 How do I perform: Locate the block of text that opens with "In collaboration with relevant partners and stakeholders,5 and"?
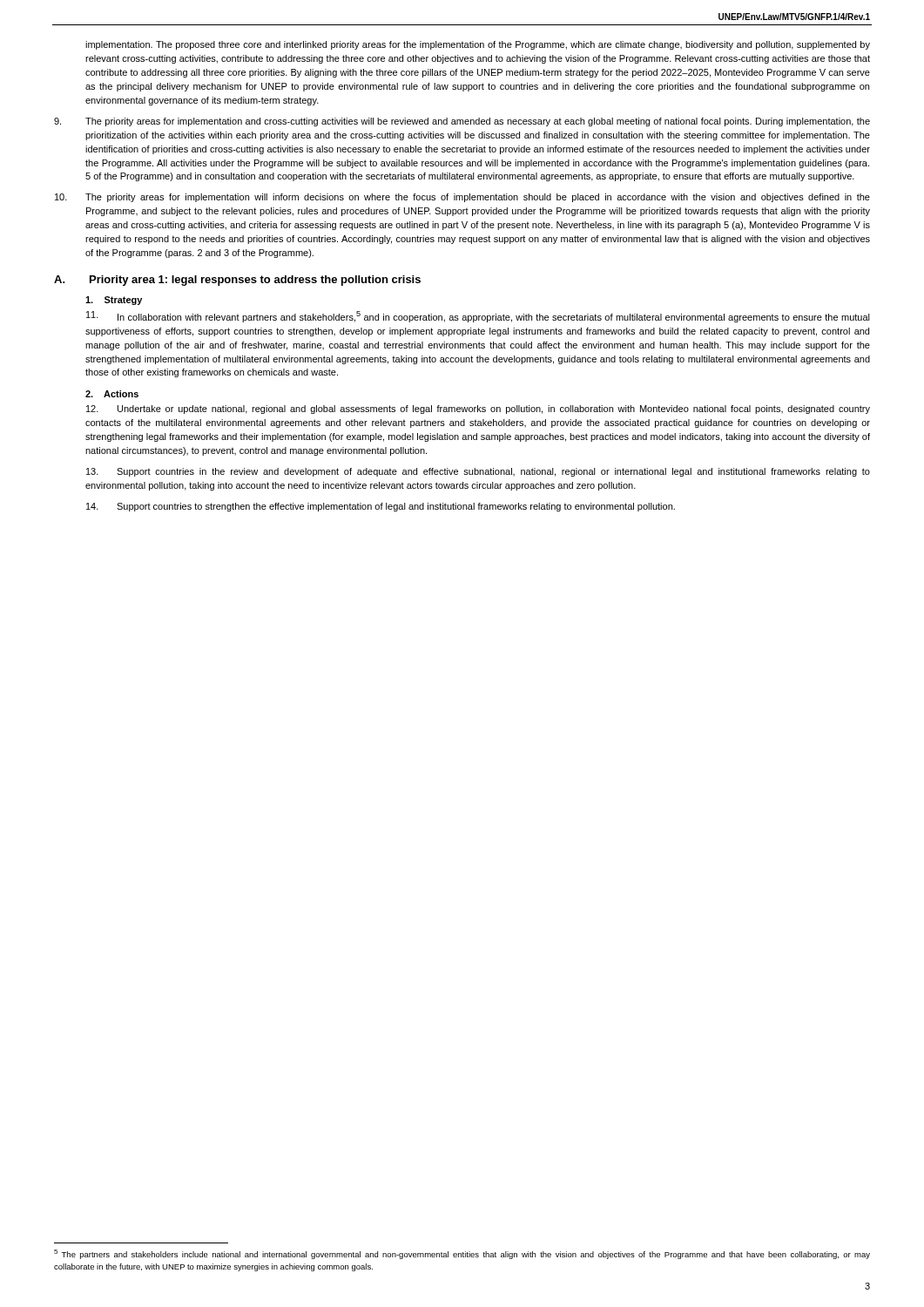pyautogui.click(x=478, y=343)
